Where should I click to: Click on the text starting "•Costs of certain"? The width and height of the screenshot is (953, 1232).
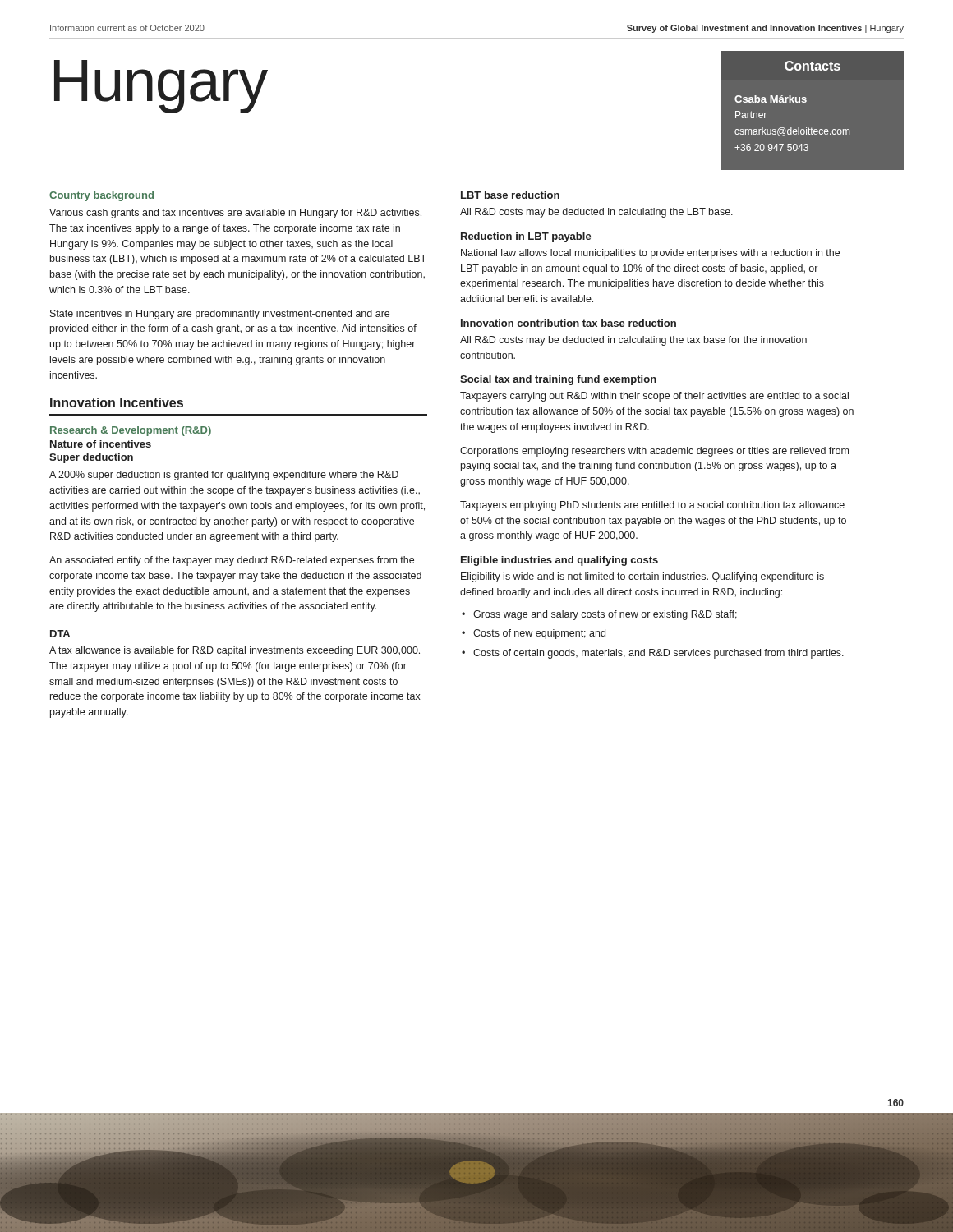click(653, 653)
